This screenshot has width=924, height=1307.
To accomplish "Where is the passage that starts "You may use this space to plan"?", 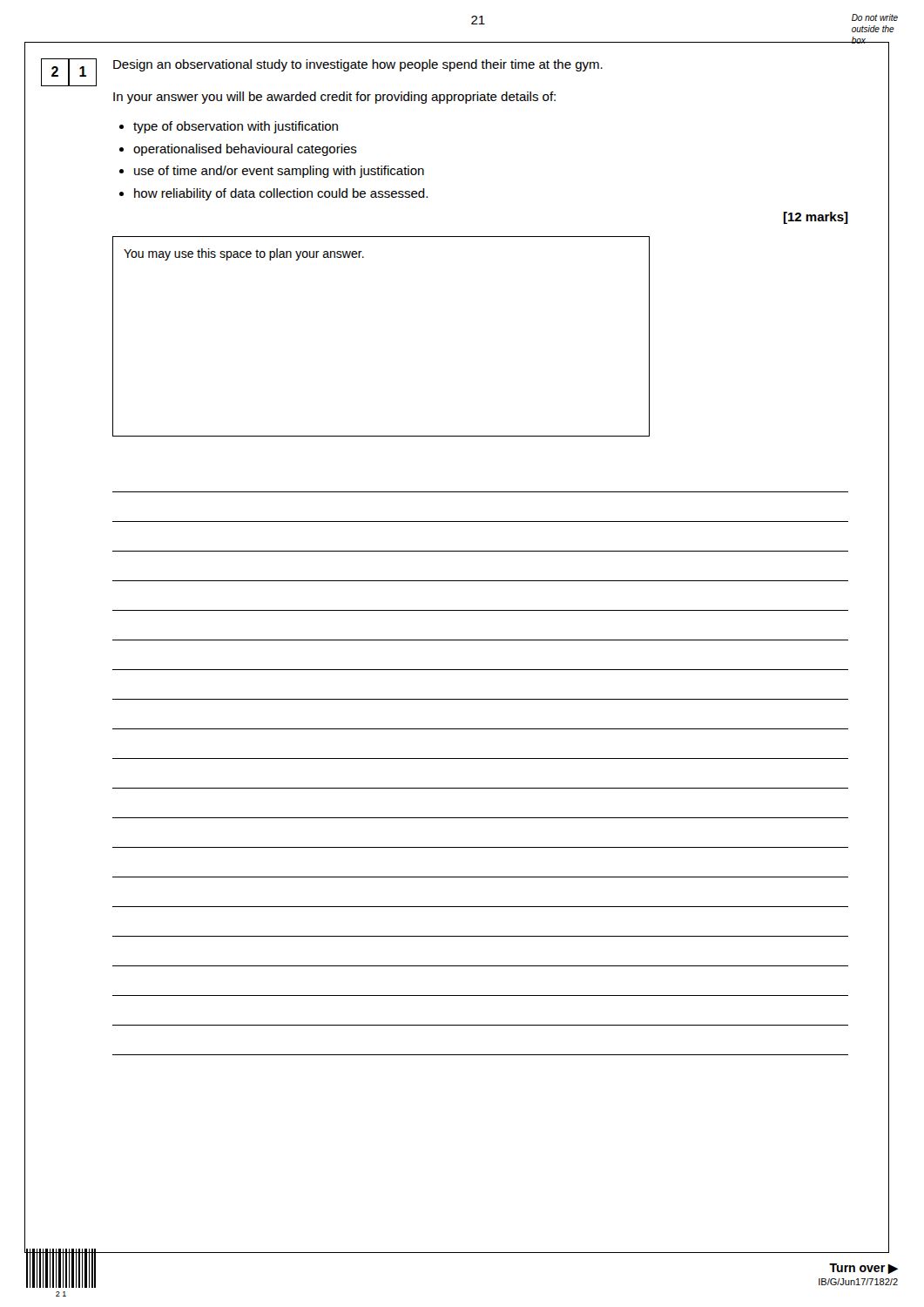I will click(244, 254).
